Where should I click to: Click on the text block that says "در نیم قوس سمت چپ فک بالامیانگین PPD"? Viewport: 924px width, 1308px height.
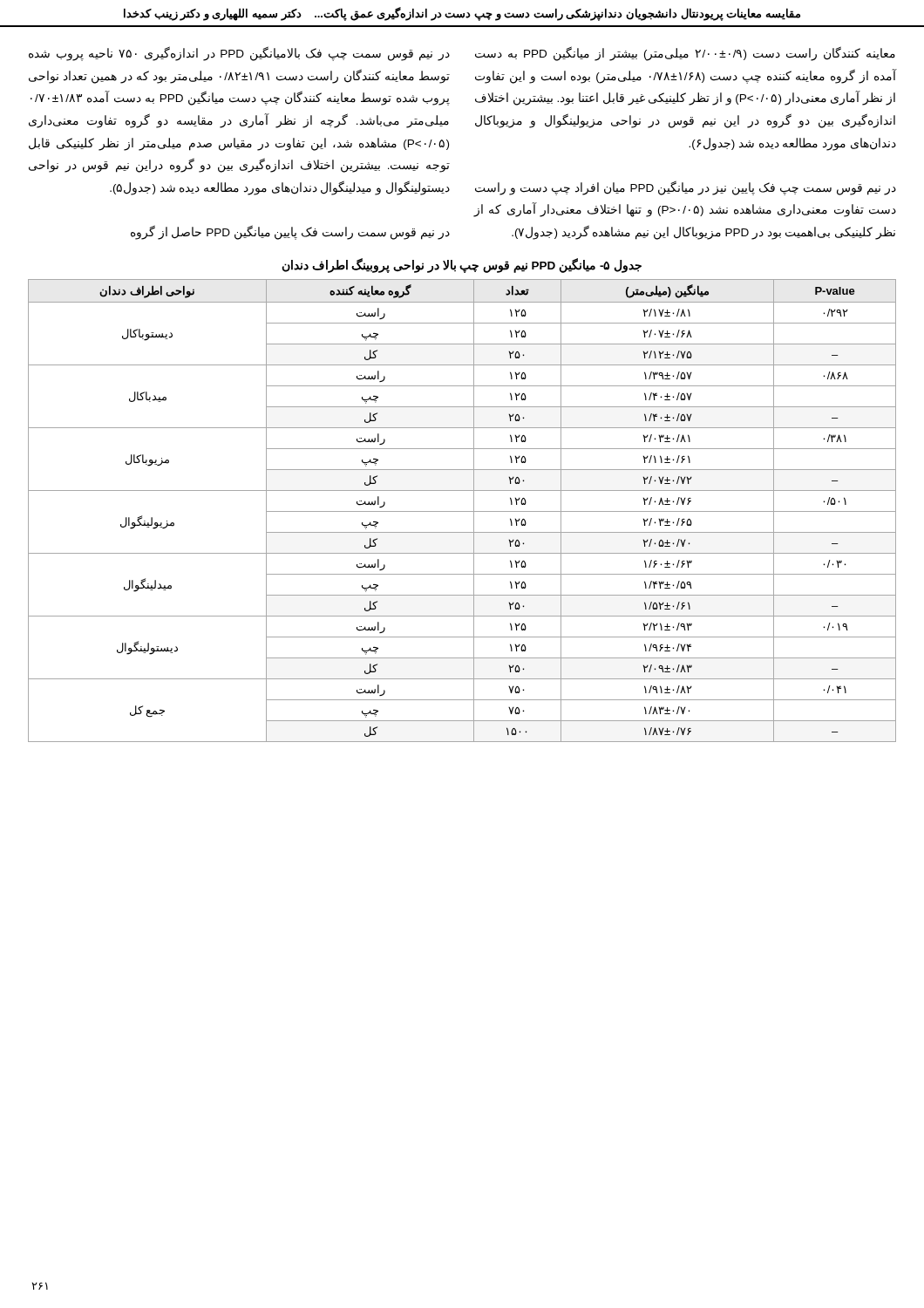[x=239, y=143]
